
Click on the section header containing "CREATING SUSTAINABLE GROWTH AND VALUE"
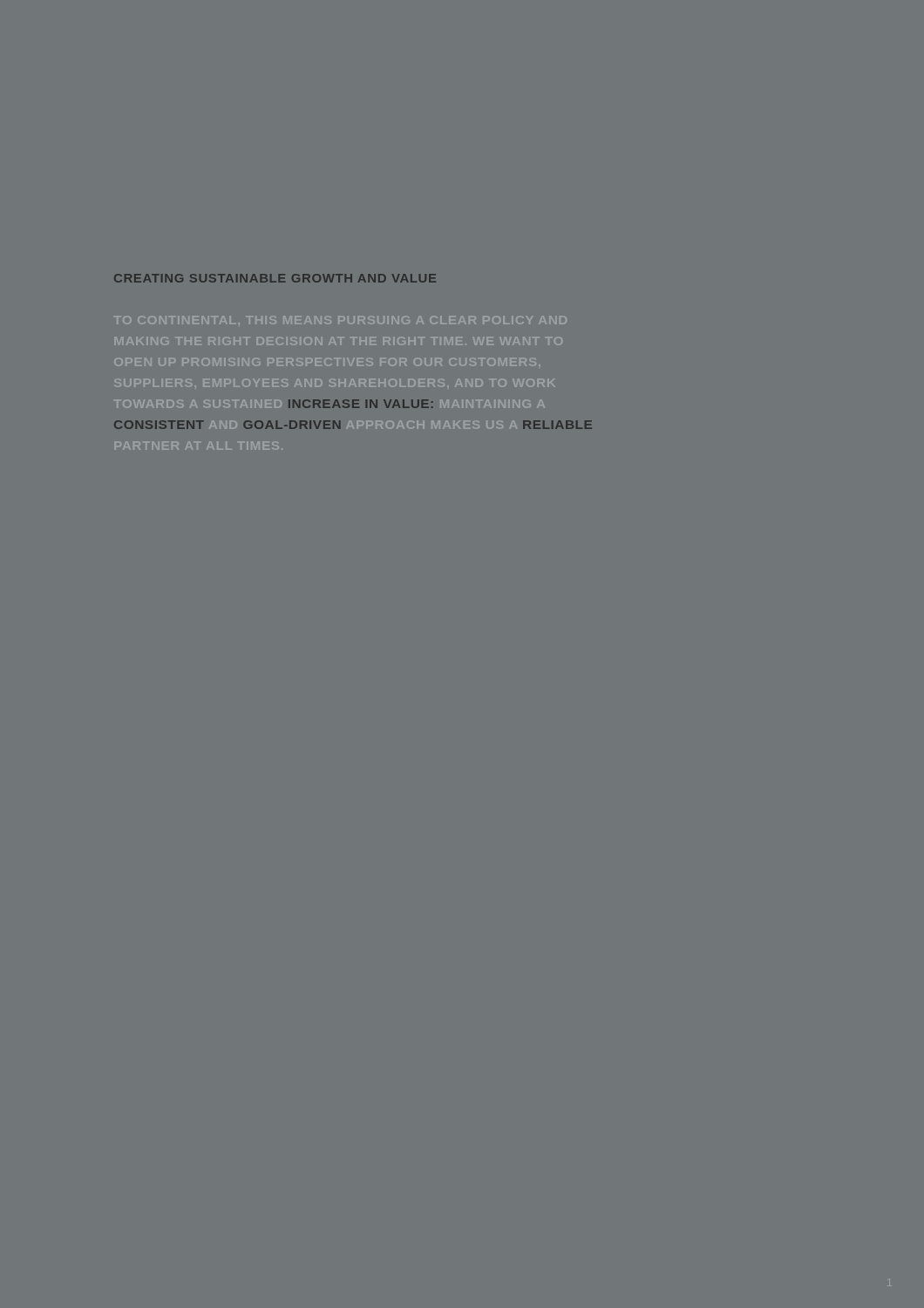275,278
